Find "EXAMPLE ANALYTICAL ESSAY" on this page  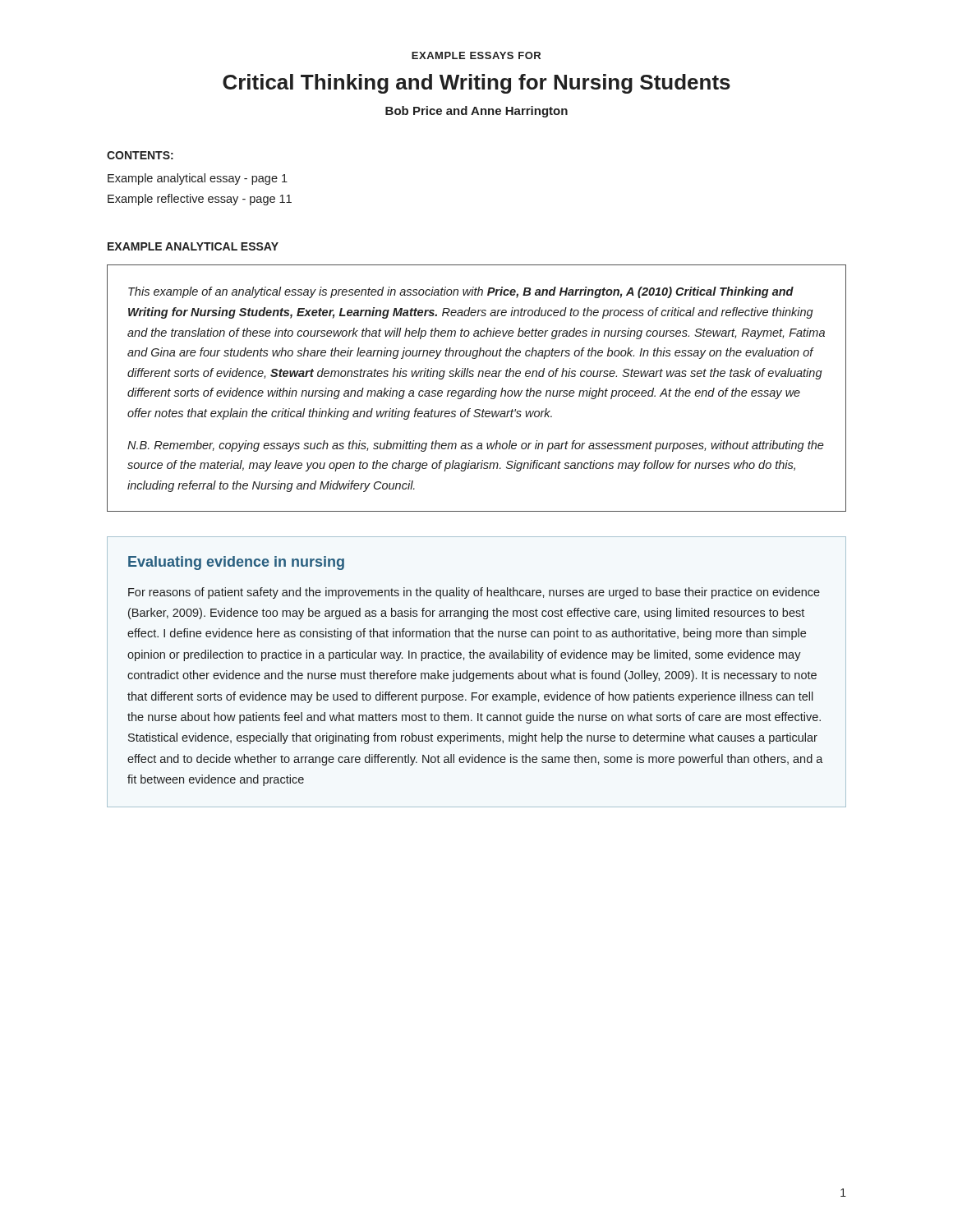pyautogui.click(x=193, y=247)
